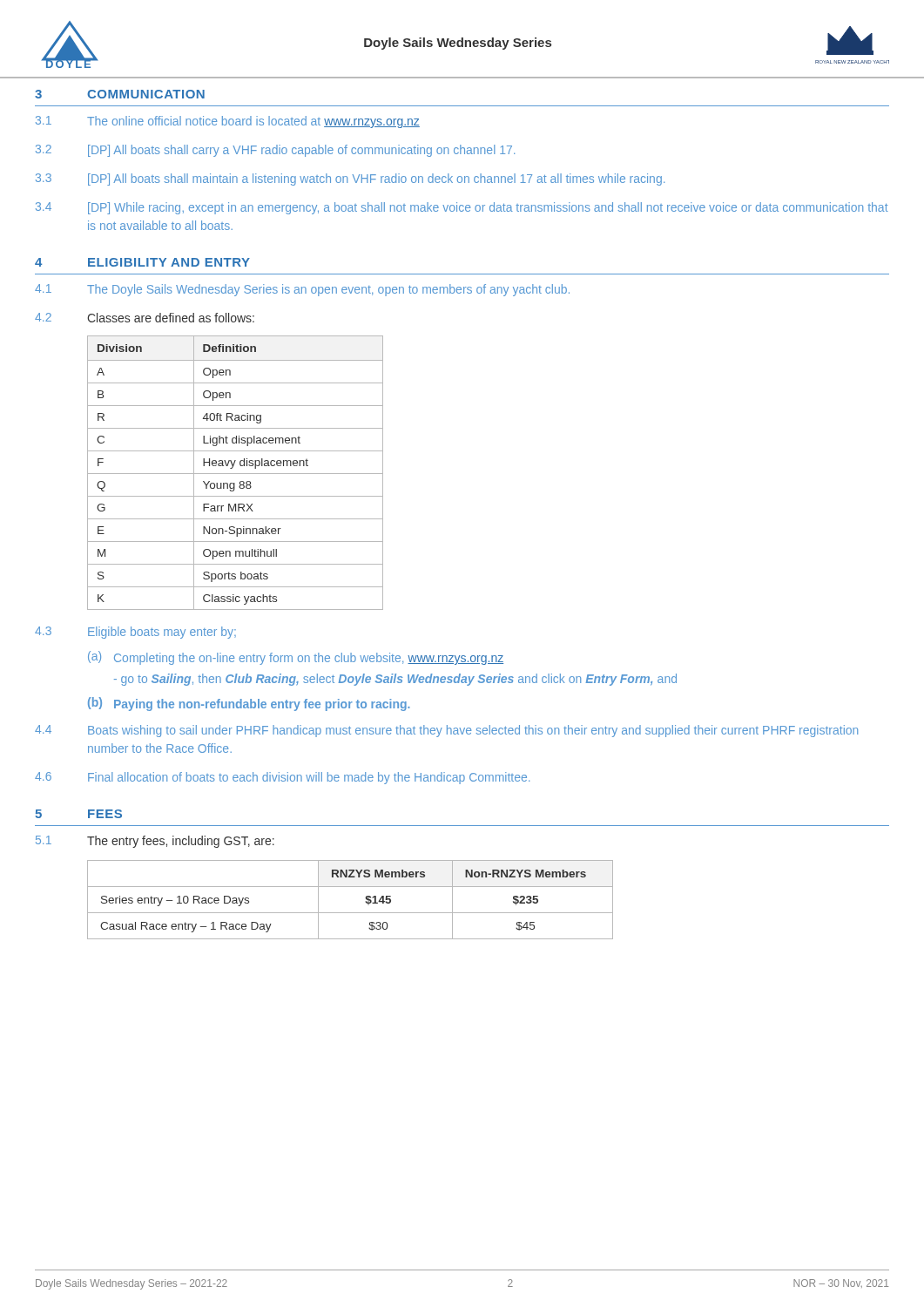Locate the list item with the text "3.1 The online official"
This screenshot has height=1307, width=924.
click(x=228, y=122)
